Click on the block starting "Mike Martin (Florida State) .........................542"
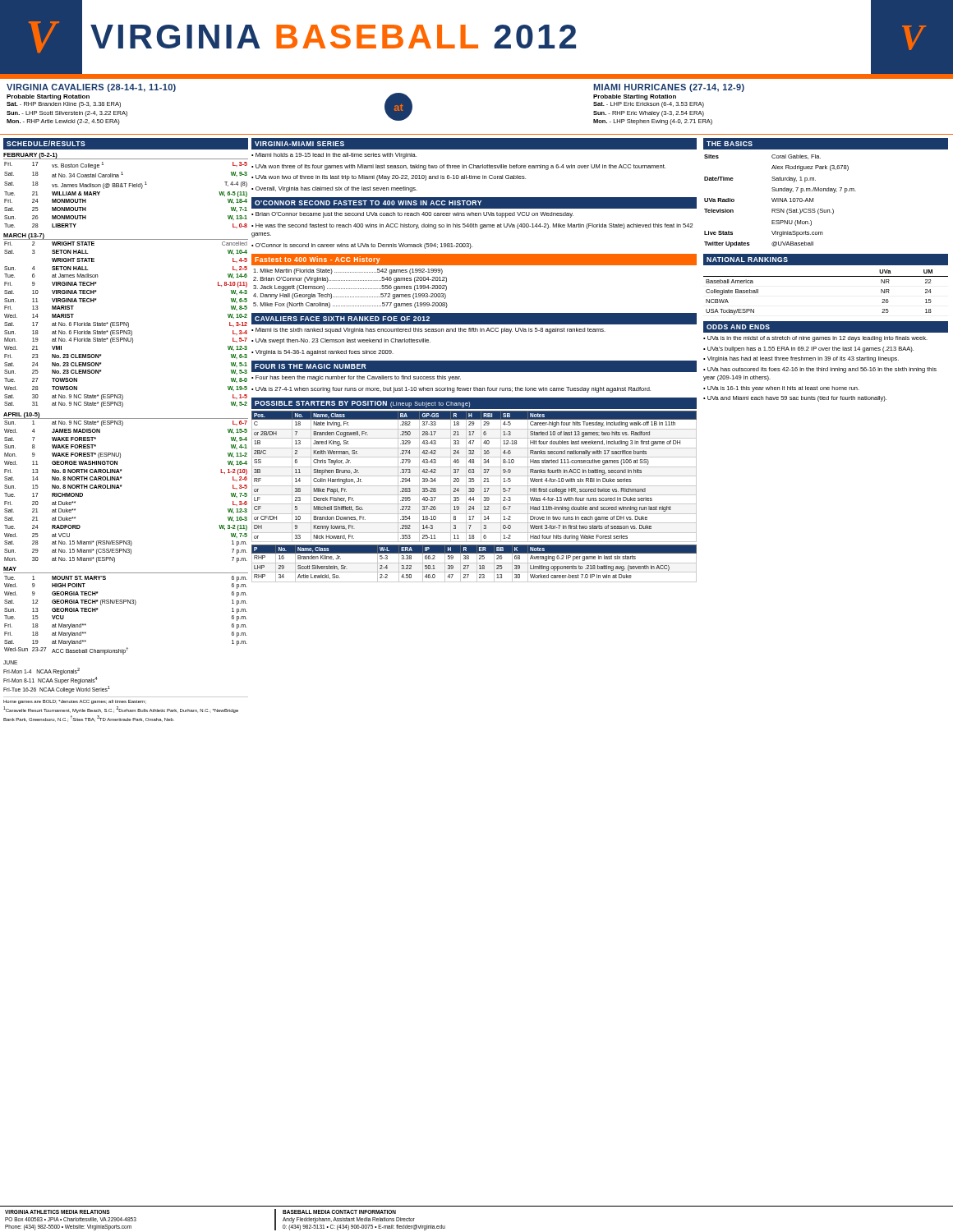Viewport: 953px width, 1232px height. [x=348, y=271]
